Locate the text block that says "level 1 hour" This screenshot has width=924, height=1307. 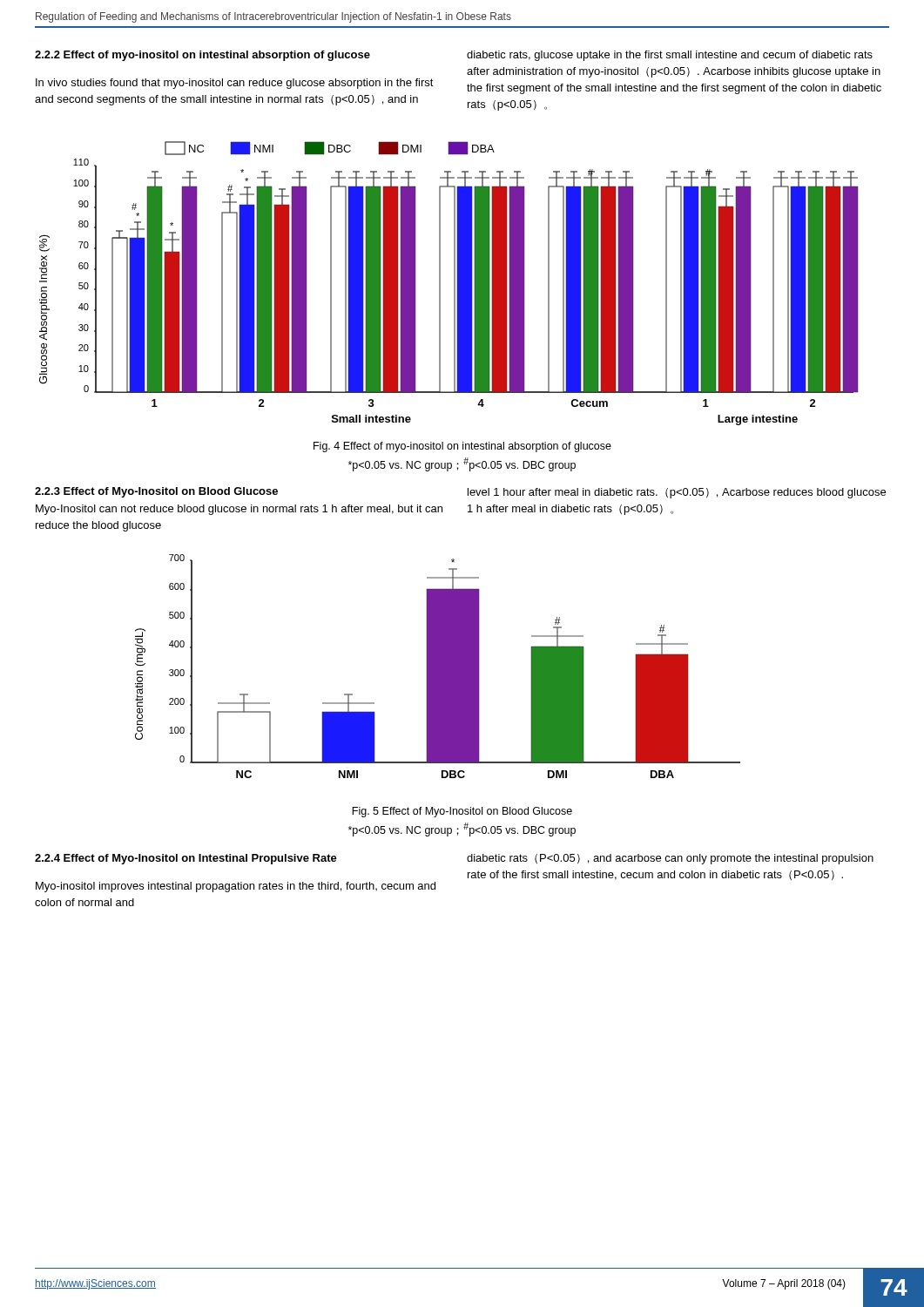tap(677, 500)
